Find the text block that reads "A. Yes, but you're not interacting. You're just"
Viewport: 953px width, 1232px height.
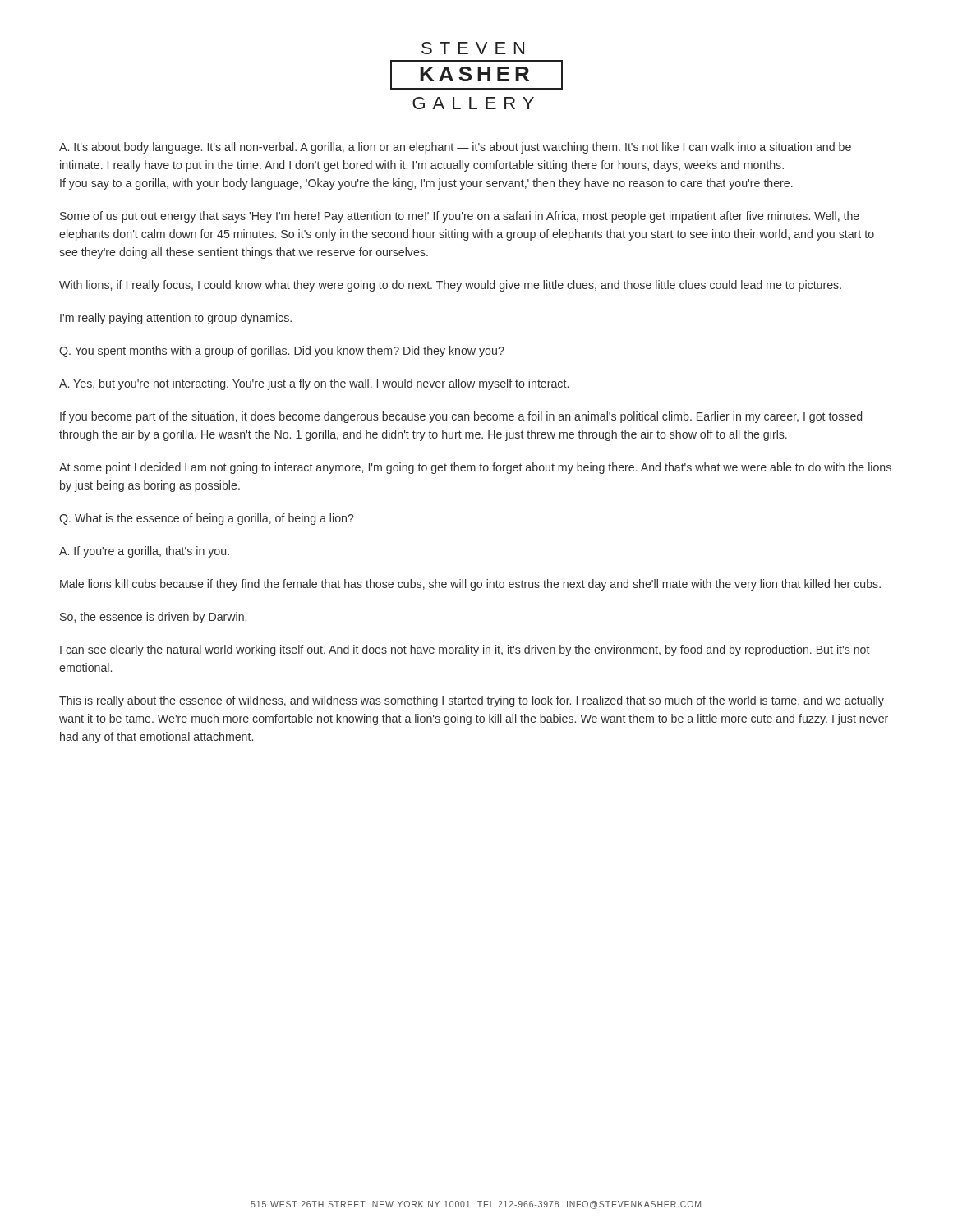coord(314,384)
